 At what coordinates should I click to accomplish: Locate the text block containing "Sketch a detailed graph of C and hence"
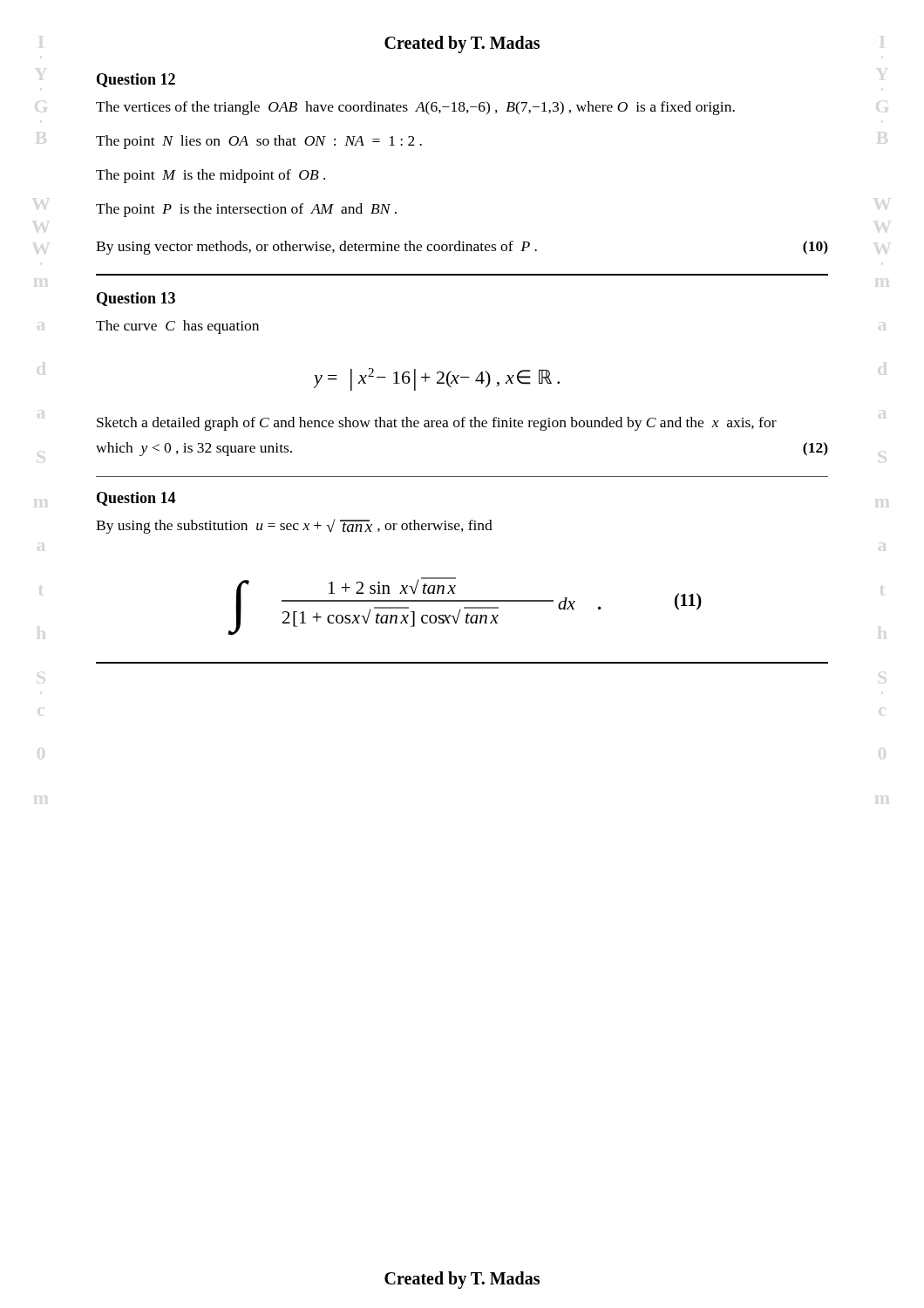(x=462, y=435)
